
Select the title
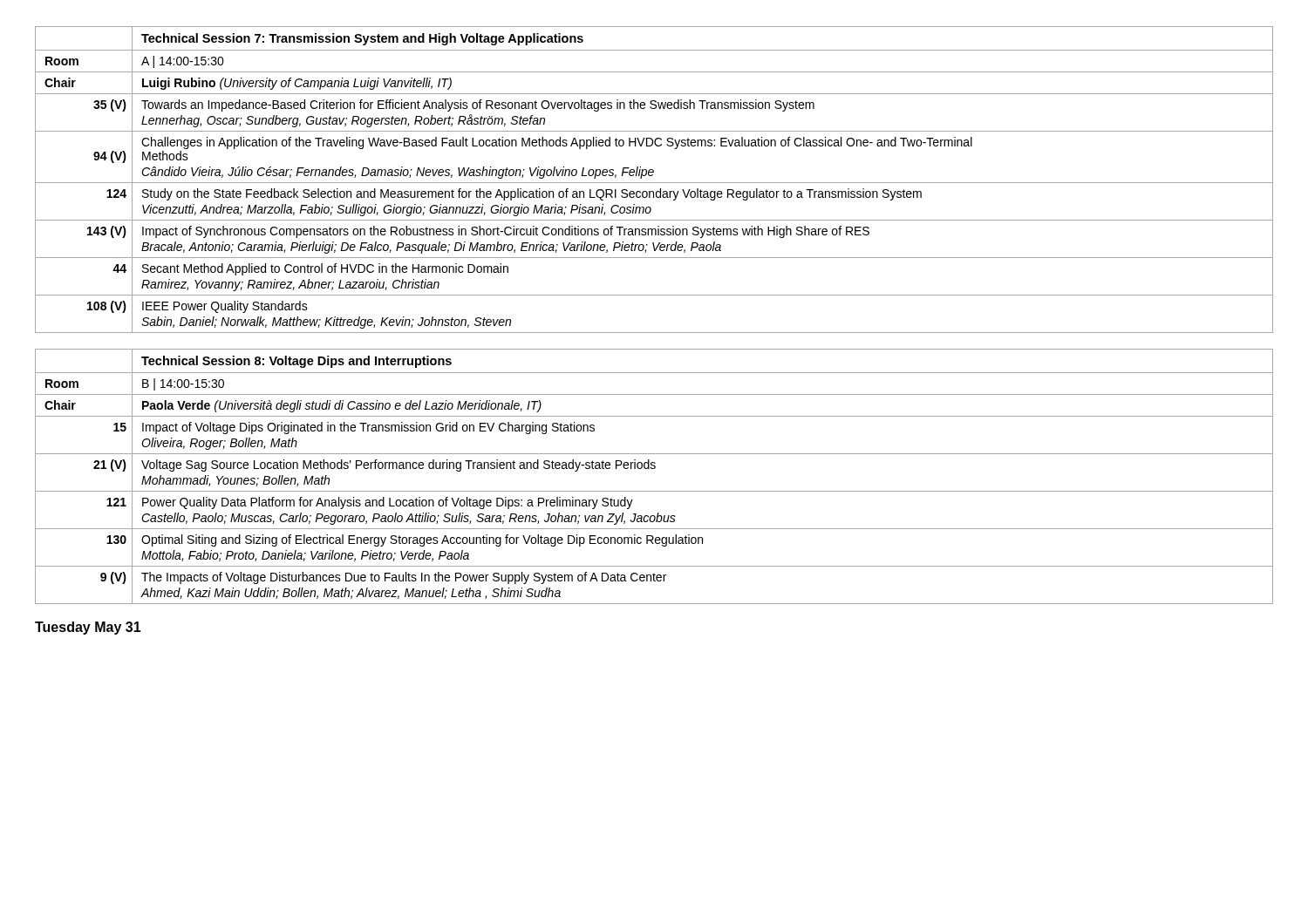point(88,627)
